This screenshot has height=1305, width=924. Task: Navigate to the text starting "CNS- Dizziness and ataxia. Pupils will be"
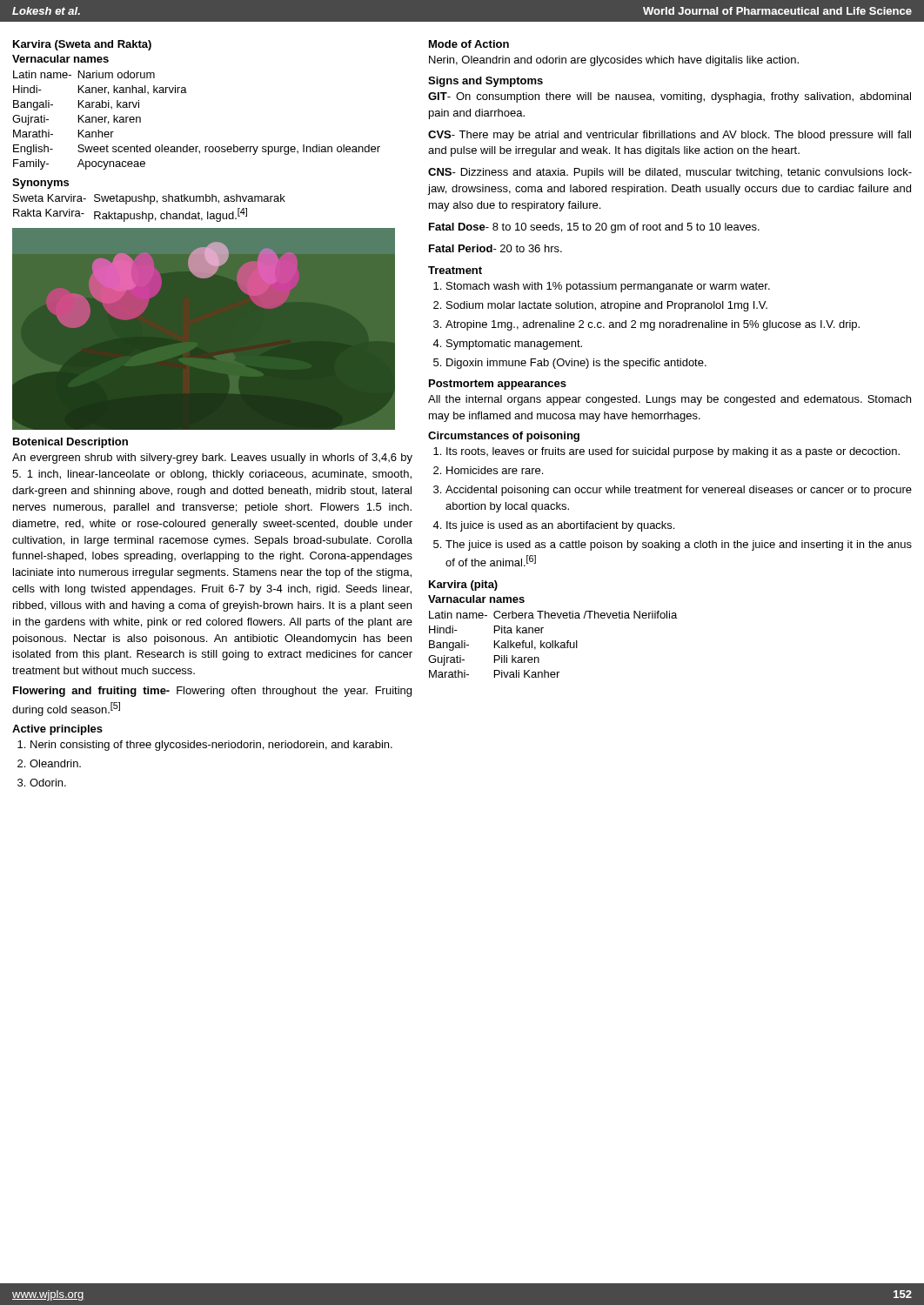[670, 188]
